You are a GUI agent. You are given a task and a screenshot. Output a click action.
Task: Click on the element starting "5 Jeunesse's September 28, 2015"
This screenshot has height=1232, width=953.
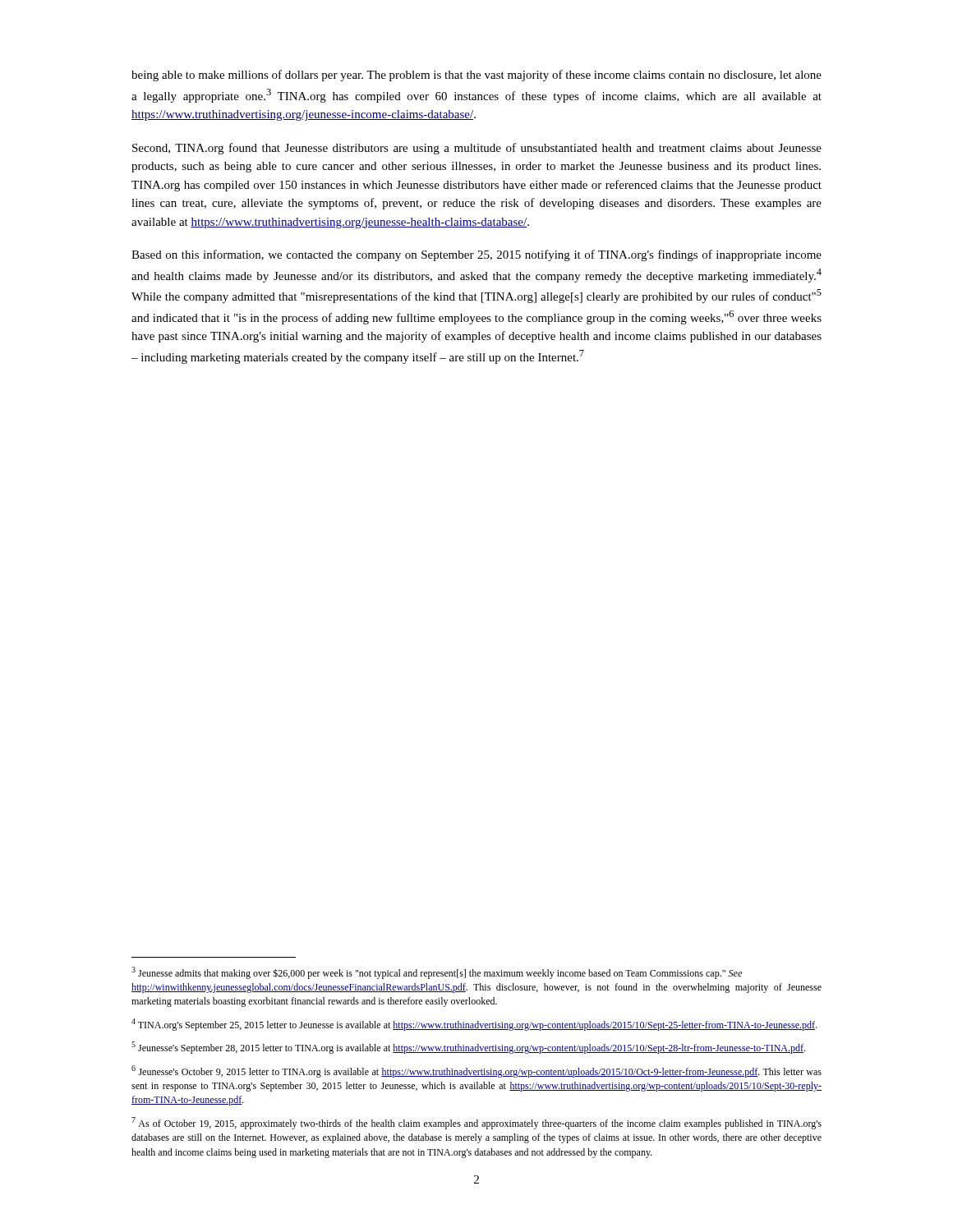click(469, 1047)
